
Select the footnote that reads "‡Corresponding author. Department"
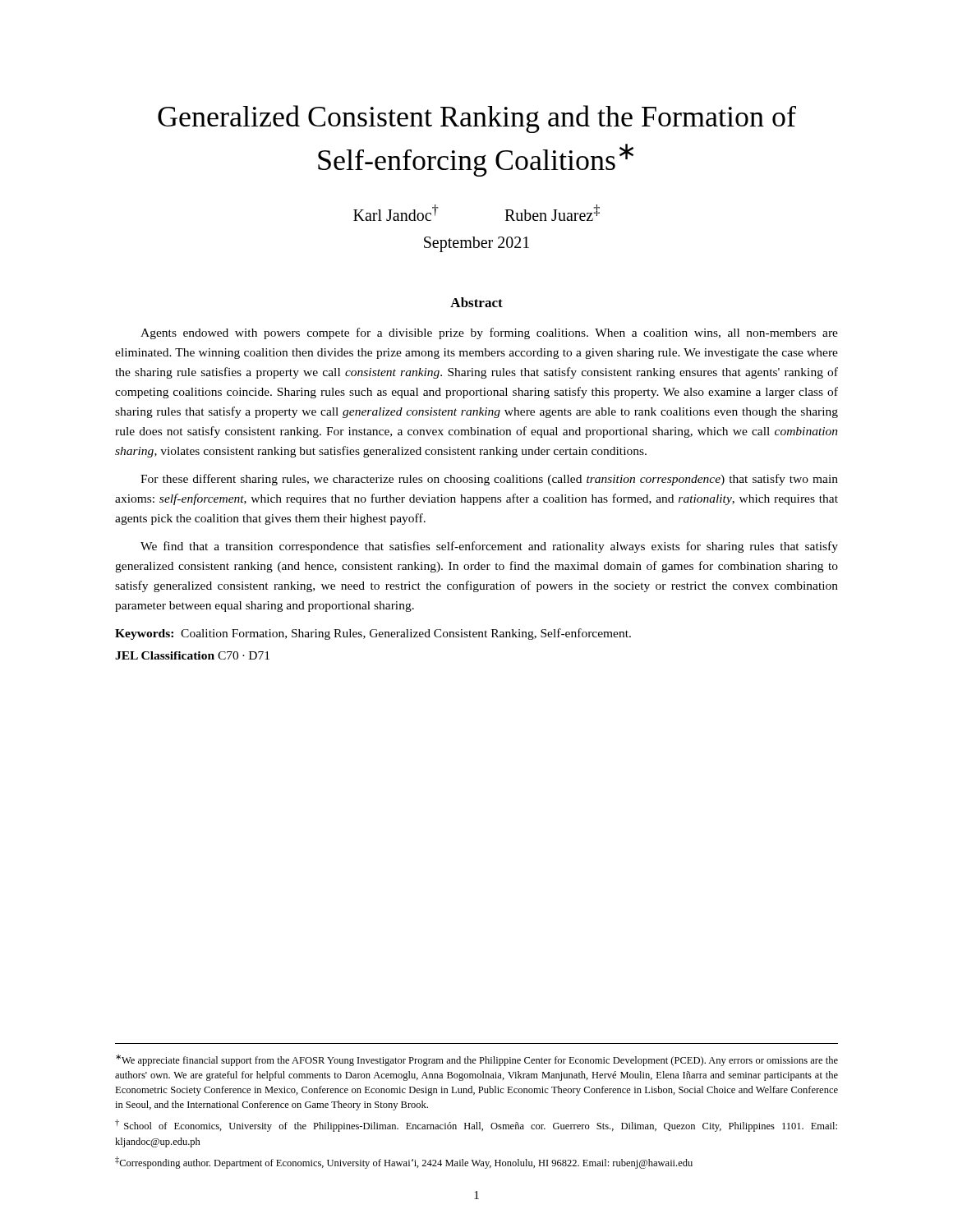tap(404, 1162)
